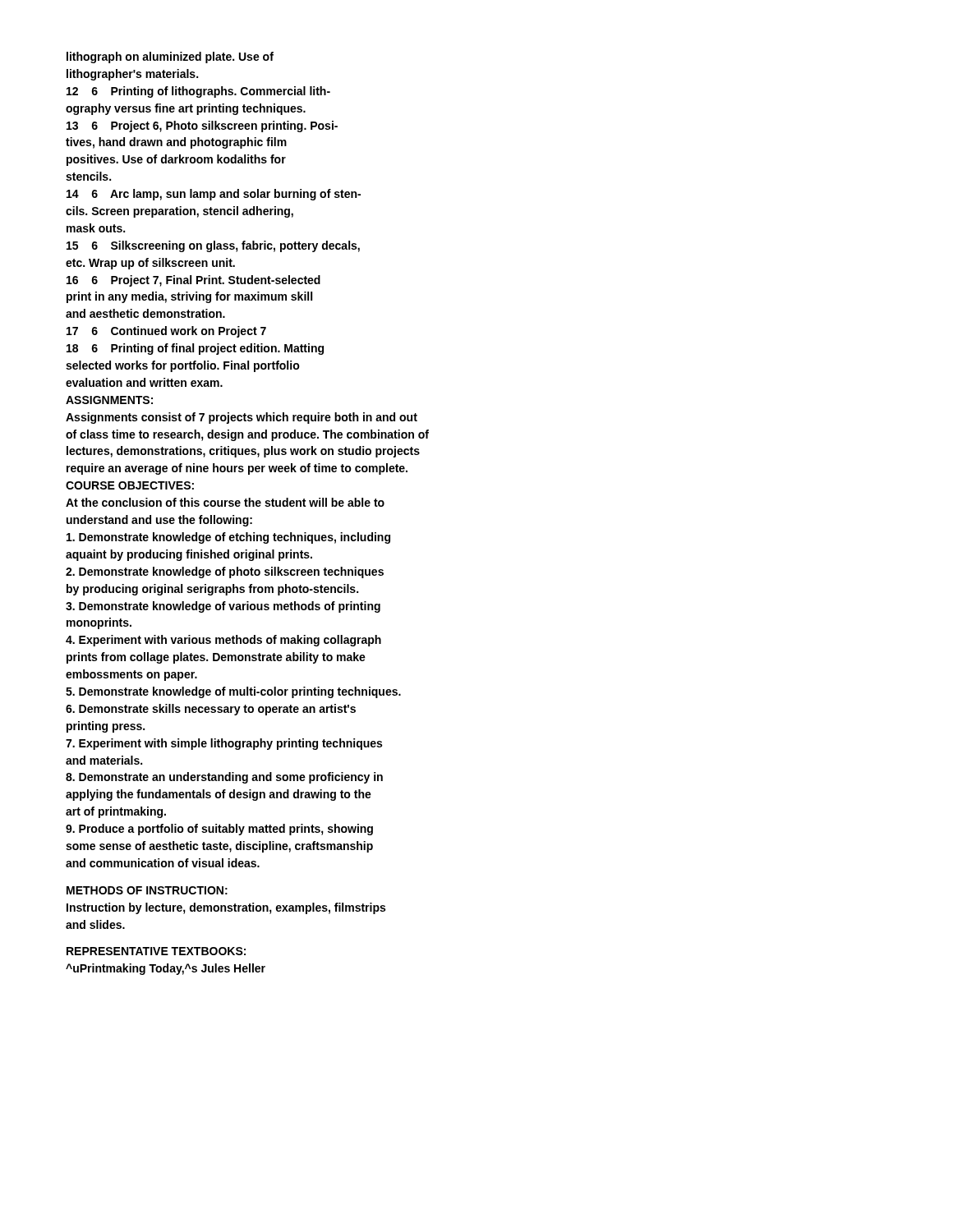The image size is (953, 1232).
Task: Find the region starting "6. Demonstrate skills necessary to operate an artist's"
Action: 211,710
